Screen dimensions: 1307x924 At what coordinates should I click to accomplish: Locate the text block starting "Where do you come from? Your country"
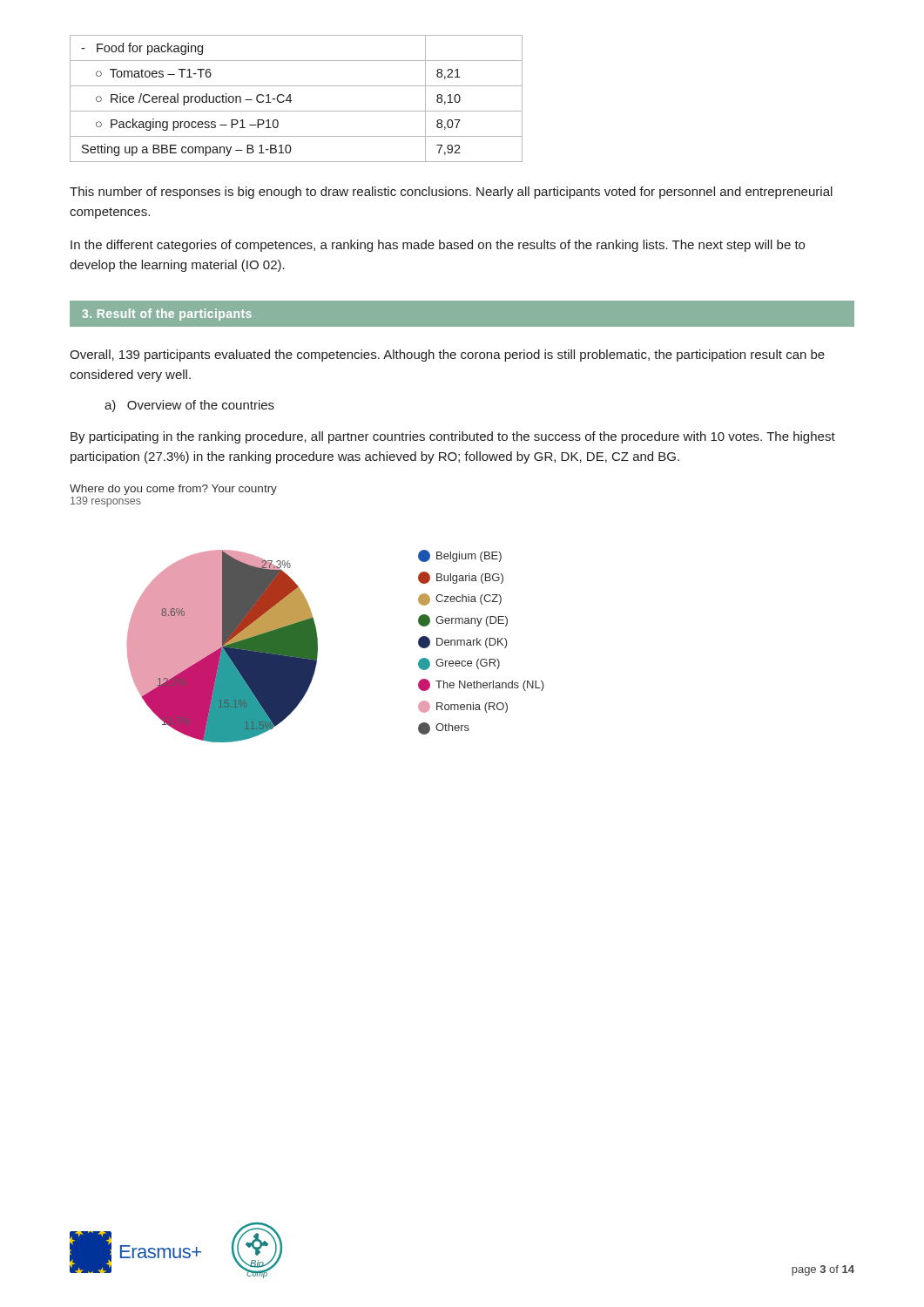pos(173,490)
